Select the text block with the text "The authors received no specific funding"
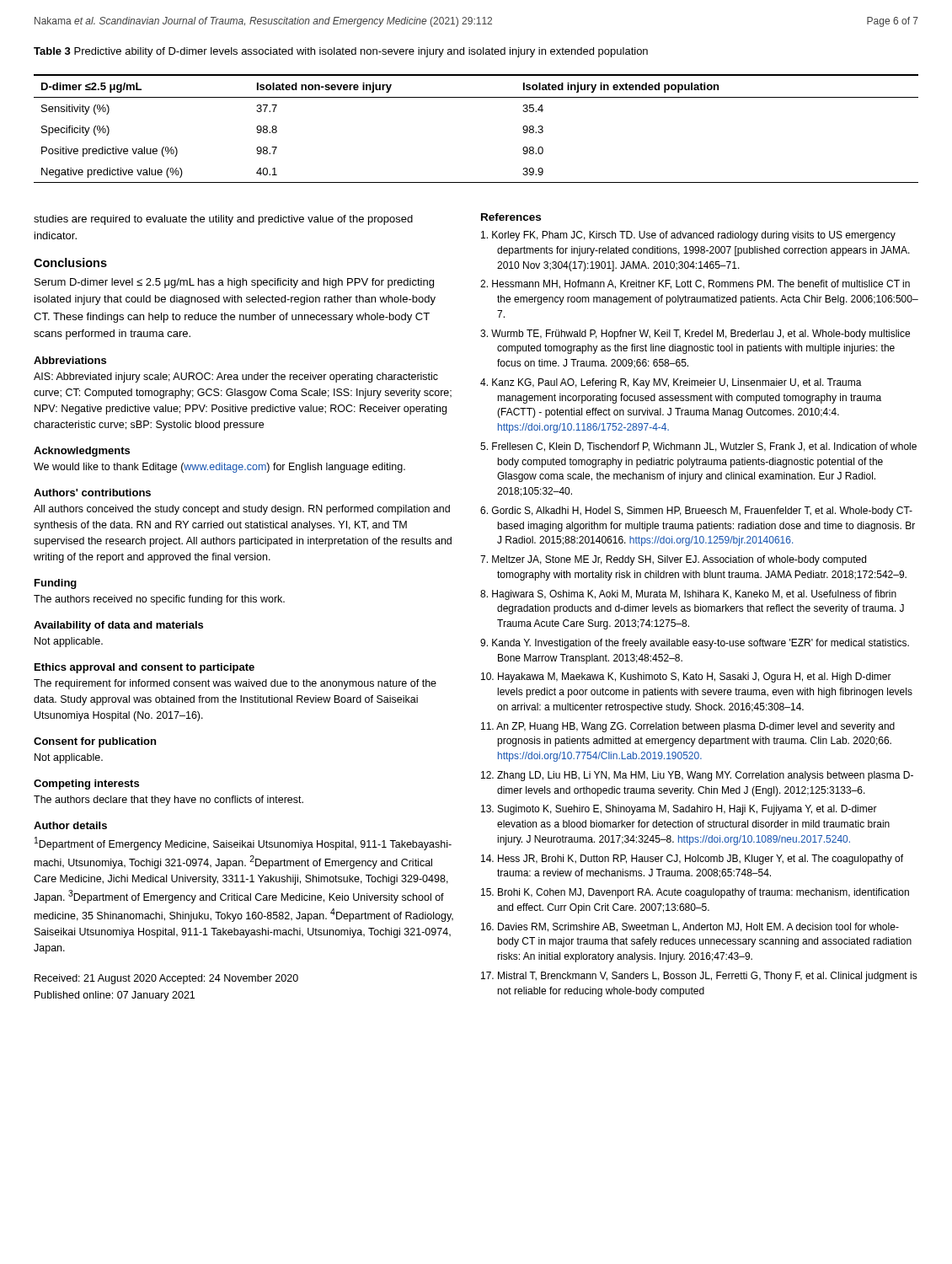The image size is (952, 1264). pos(160,599)
